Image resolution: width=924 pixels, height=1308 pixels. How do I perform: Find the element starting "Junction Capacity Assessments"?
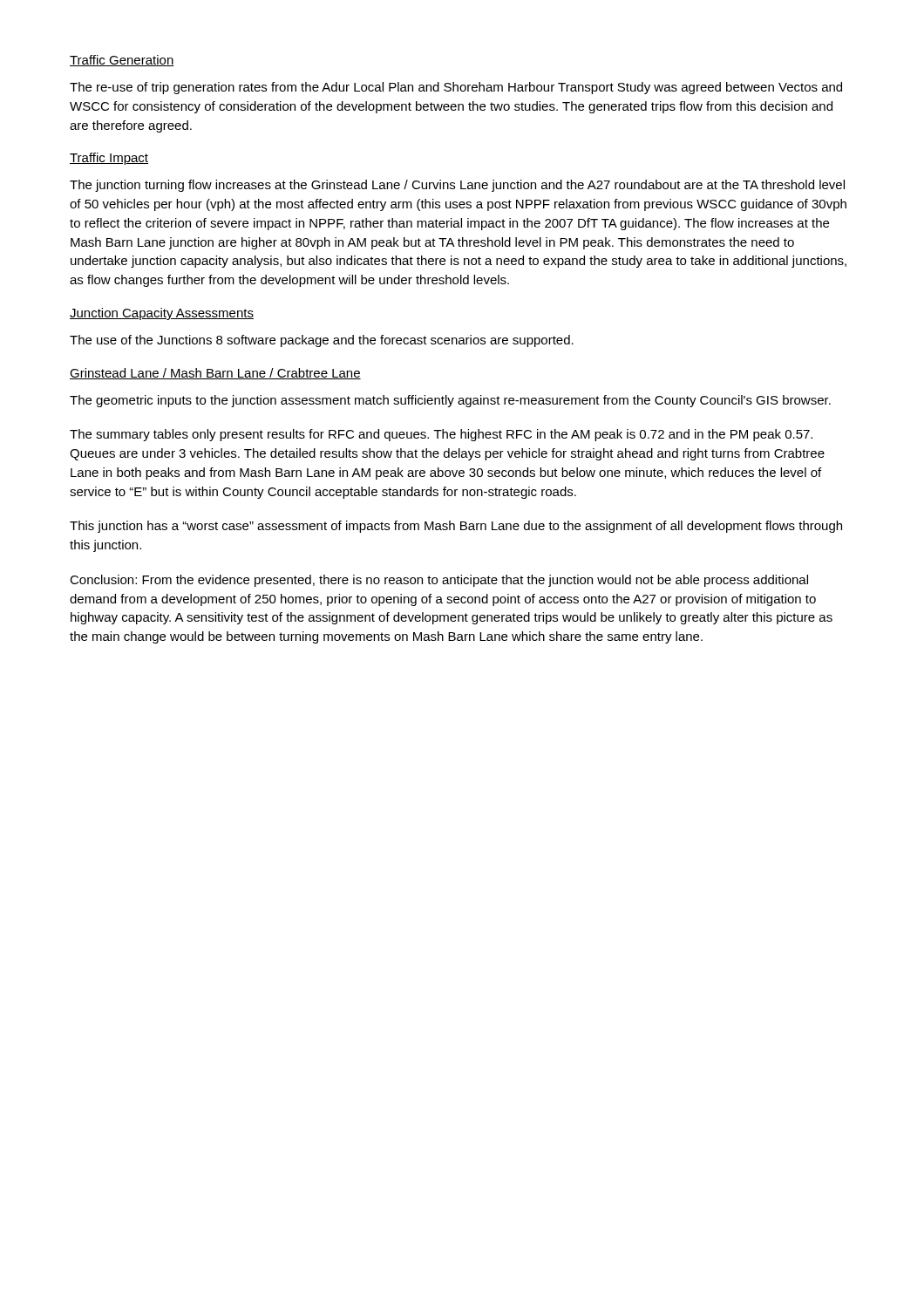[x=162, y=312]
